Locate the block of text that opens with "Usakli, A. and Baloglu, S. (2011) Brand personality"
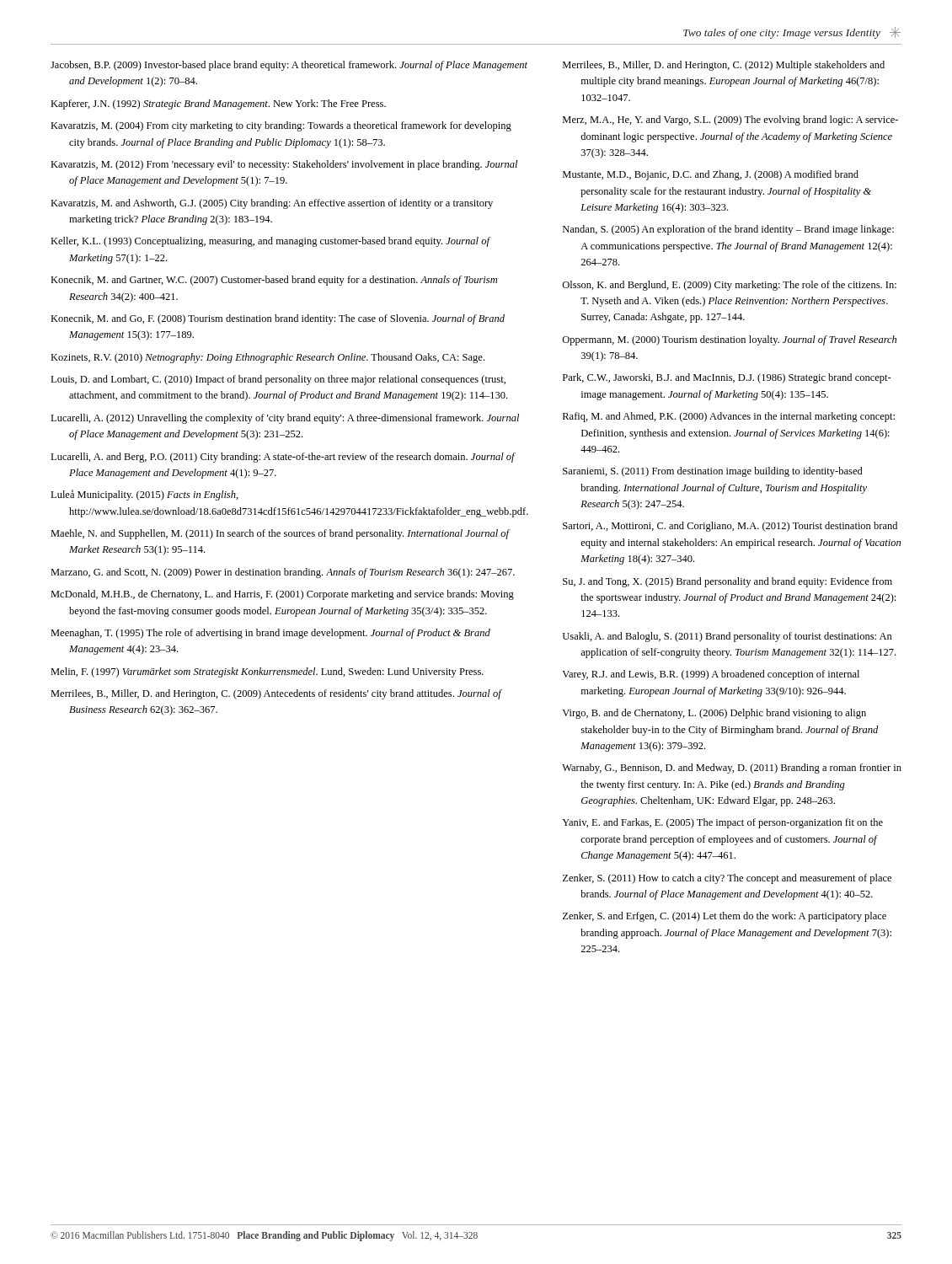 [729, 644]
